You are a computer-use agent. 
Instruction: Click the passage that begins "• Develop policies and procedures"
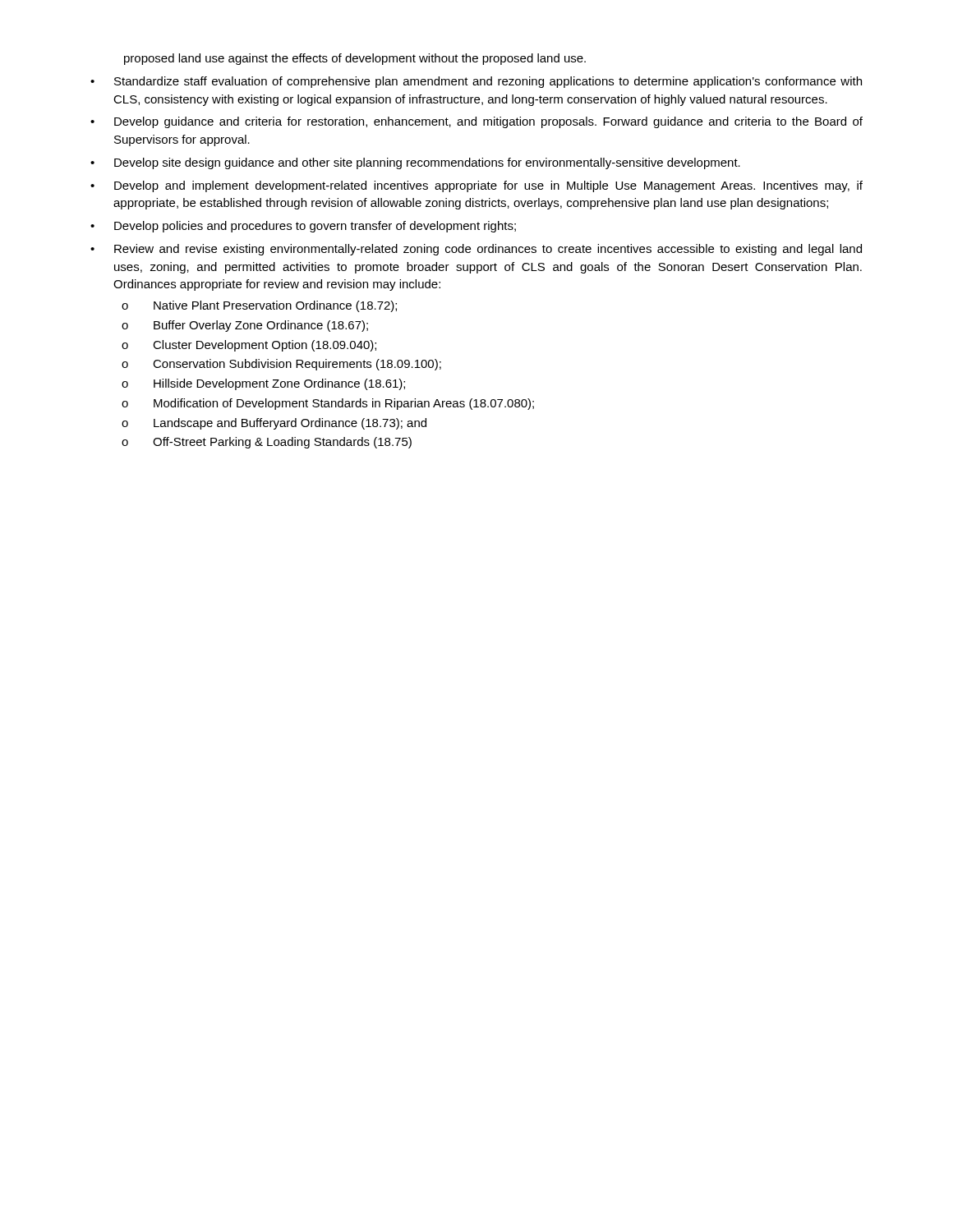point(476,226)
